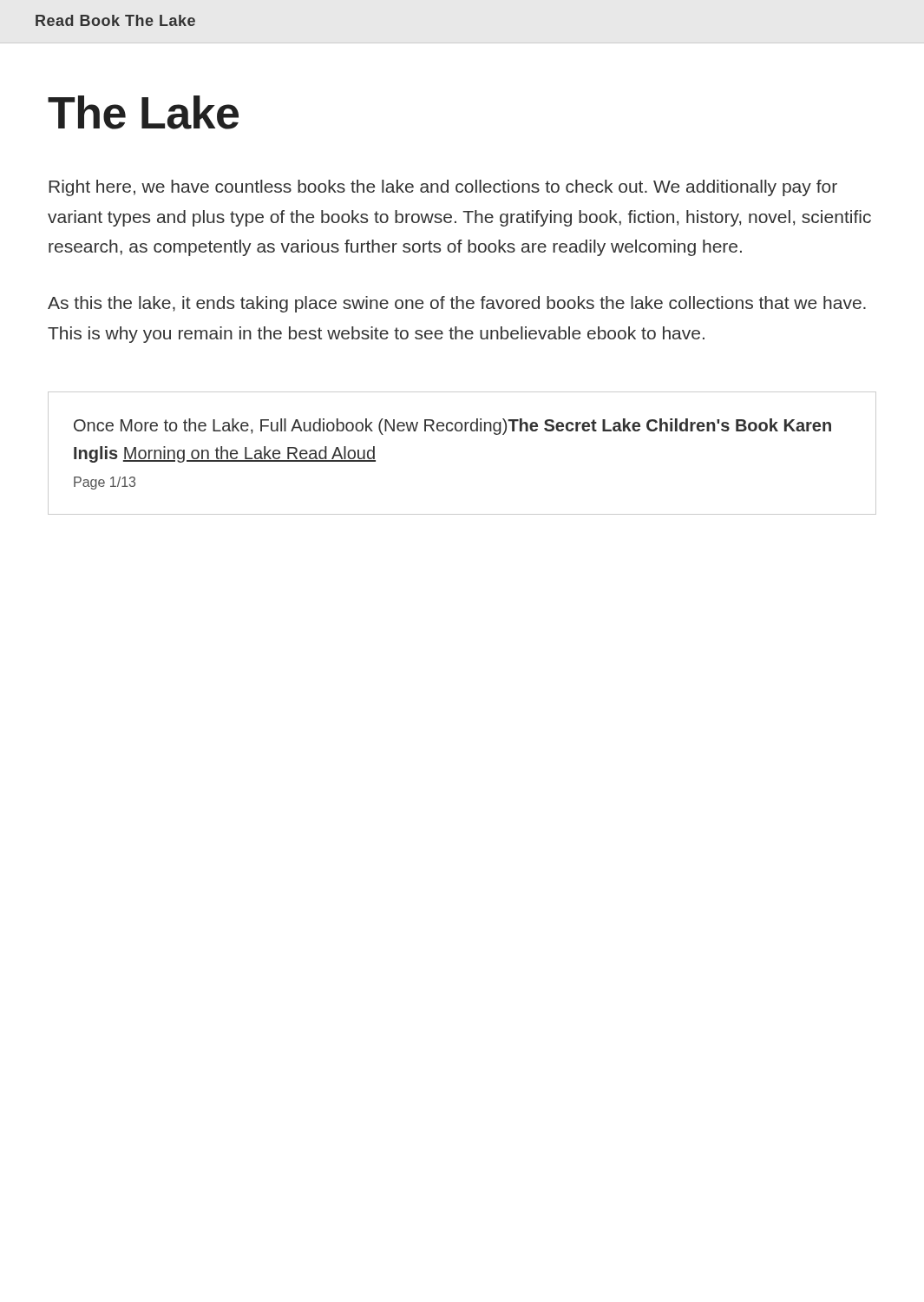Find the text starting "As this the lake, it ends taking place"

point(457,317)
